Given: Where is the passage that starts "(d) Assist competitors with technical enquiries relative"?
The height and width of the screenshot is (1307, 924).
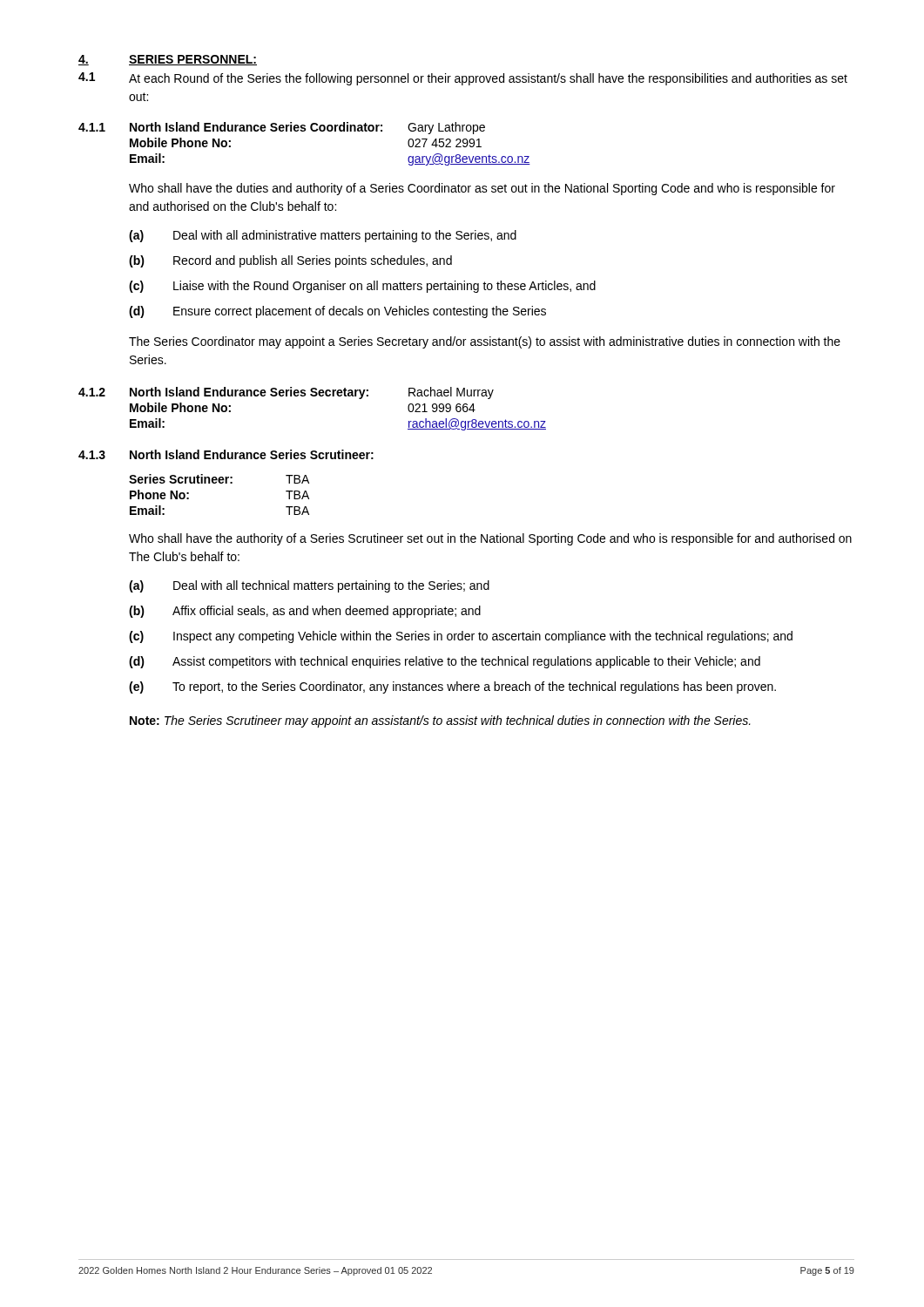Looking at the screenshot, I should (492, 662).
